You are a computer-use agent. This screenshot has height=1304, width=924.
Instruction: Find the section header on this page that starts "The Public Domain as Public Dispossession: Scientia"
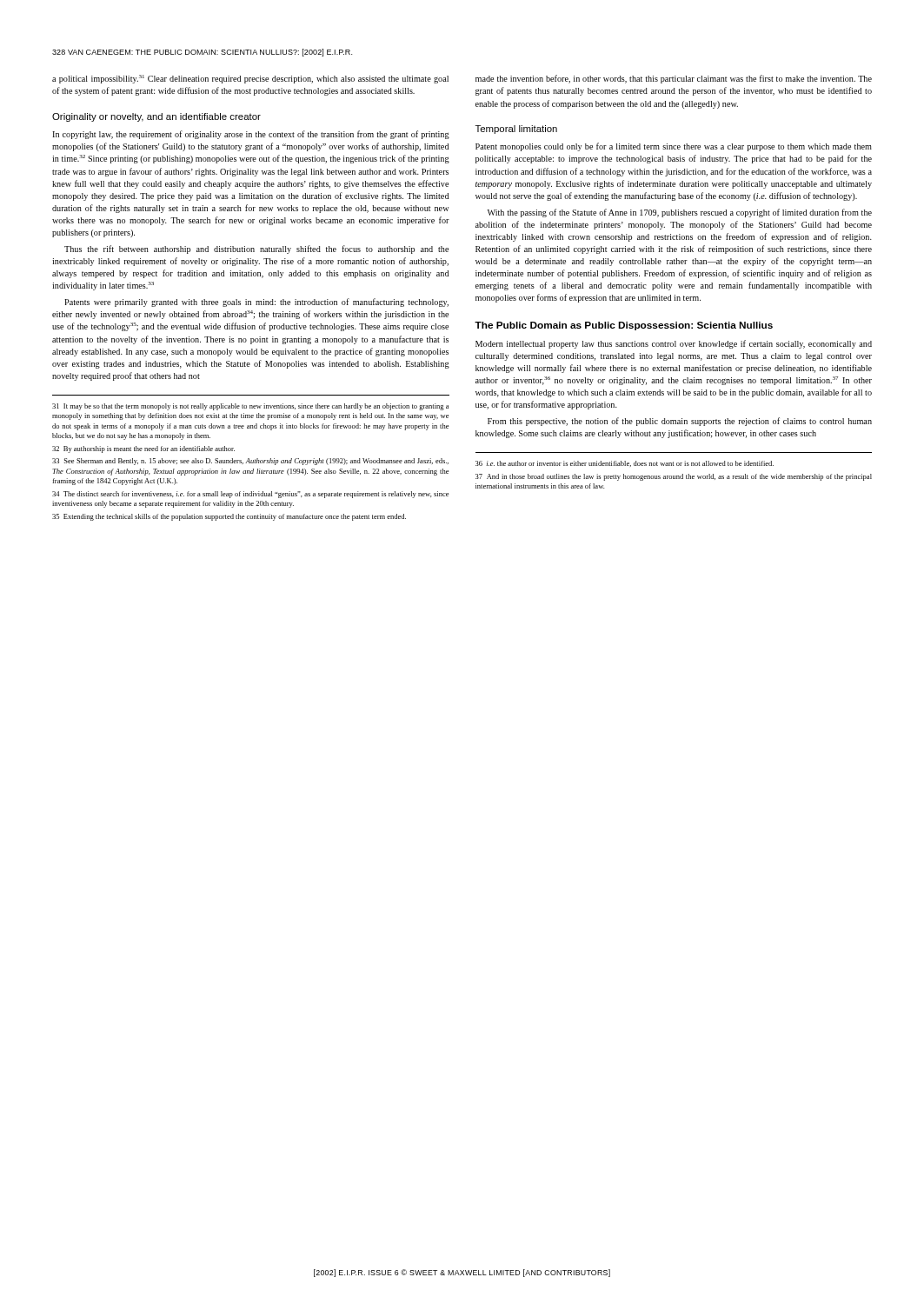coord(624,325)
